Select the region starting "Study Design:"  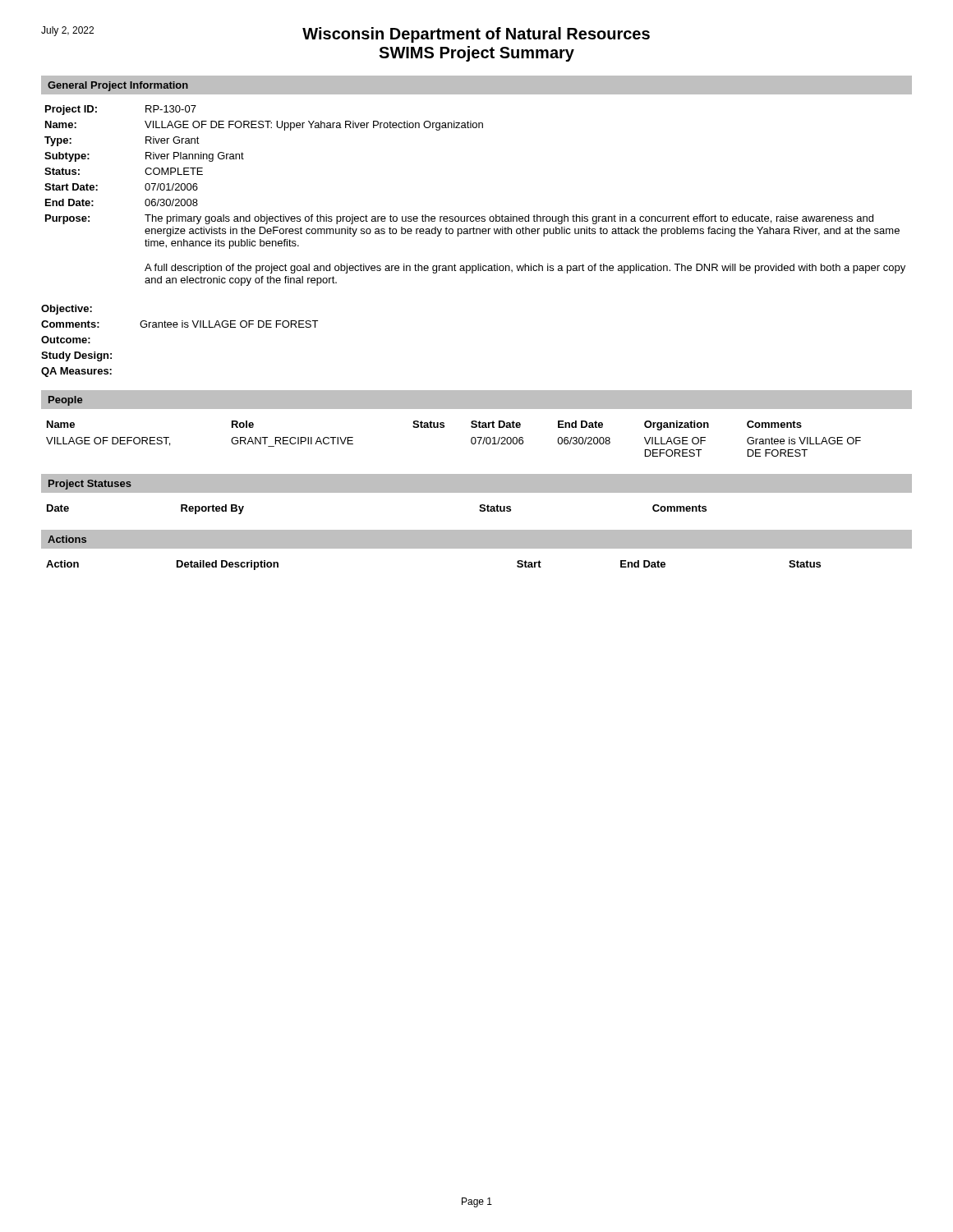click(x=77, y=355)
